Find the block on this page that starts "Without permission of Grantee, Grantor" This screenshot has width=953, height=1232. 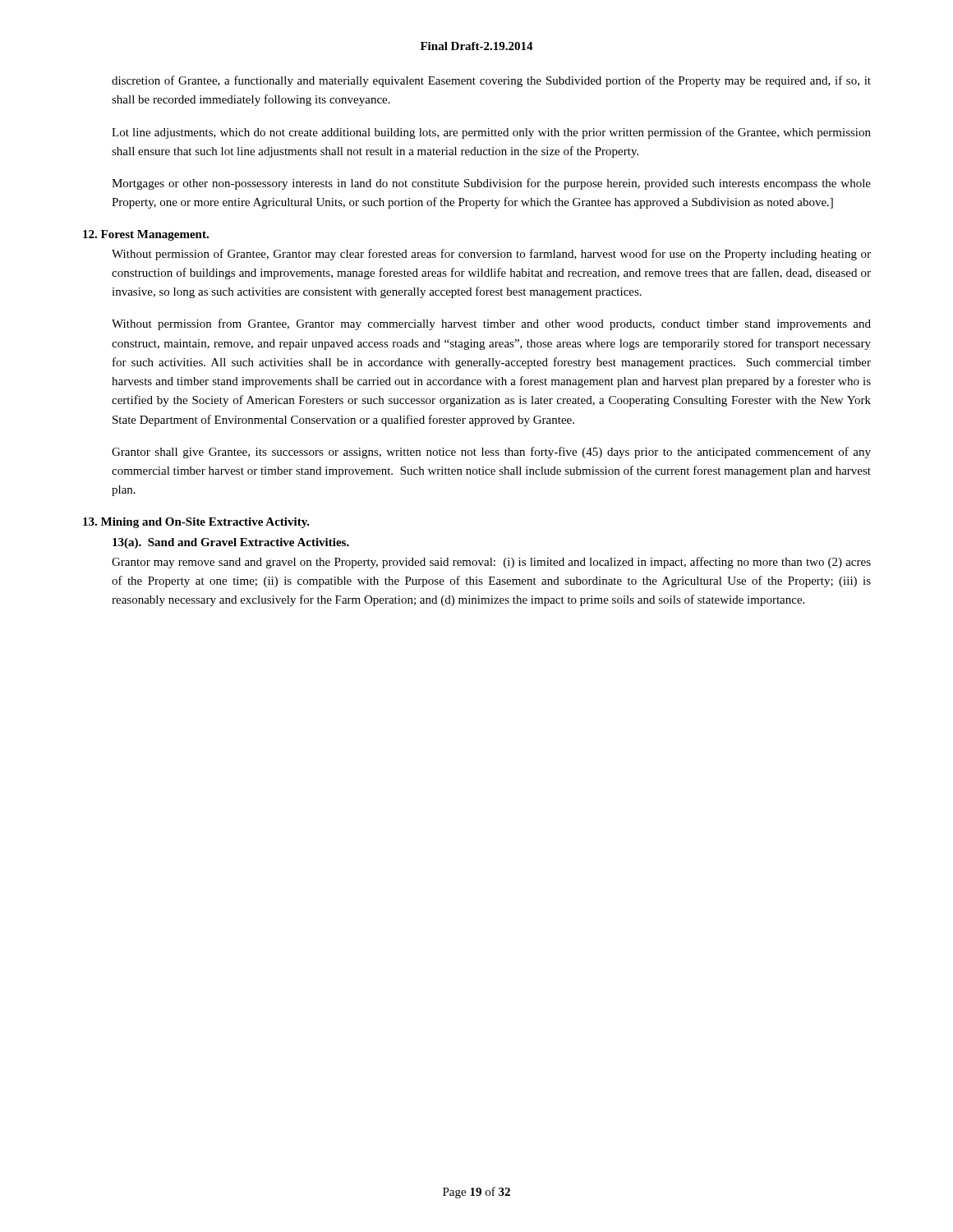[491, 272]
